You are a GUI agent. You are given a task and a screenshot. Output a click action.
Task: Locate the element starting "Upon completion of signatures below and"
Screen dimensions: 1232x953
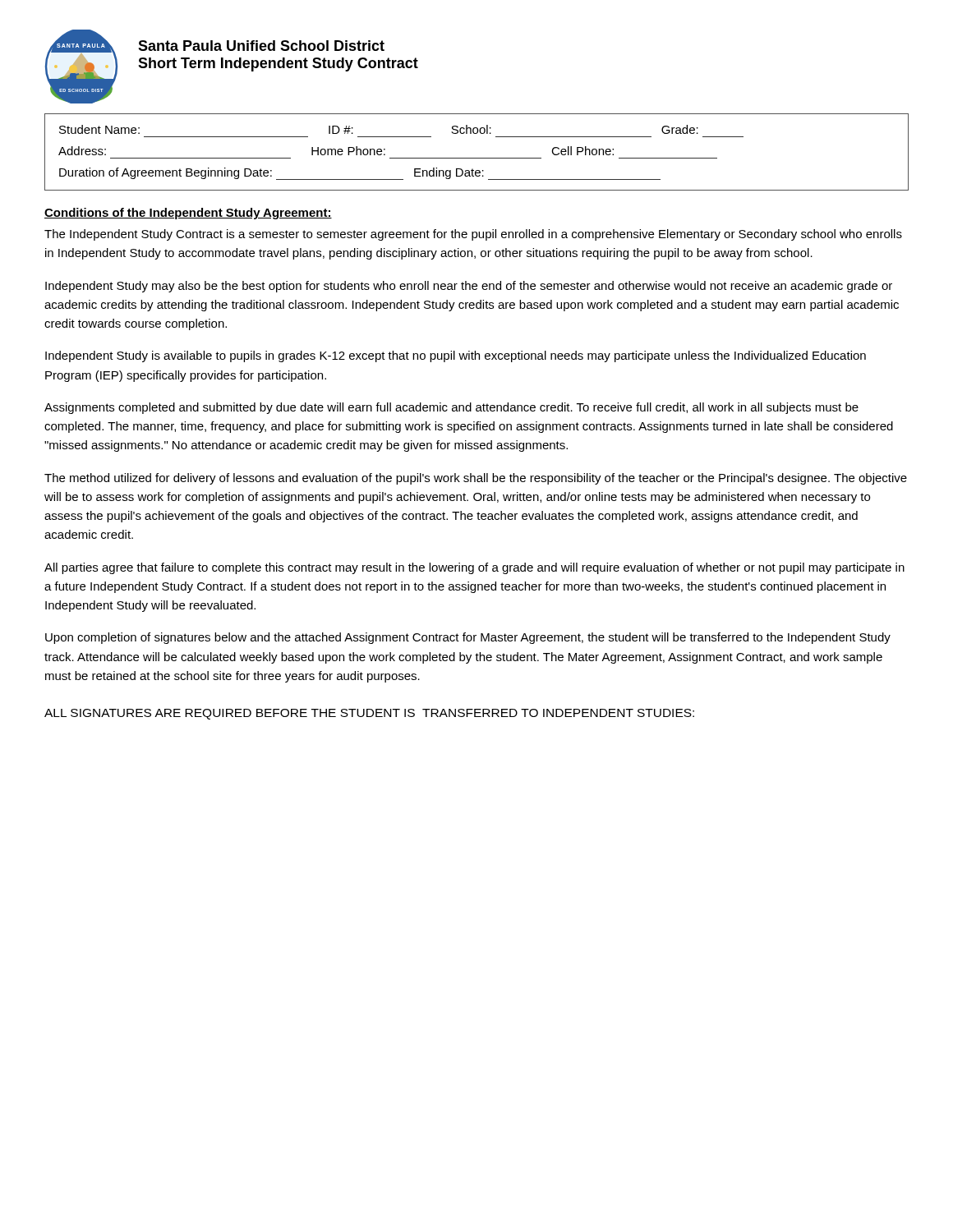pos(467,656)
